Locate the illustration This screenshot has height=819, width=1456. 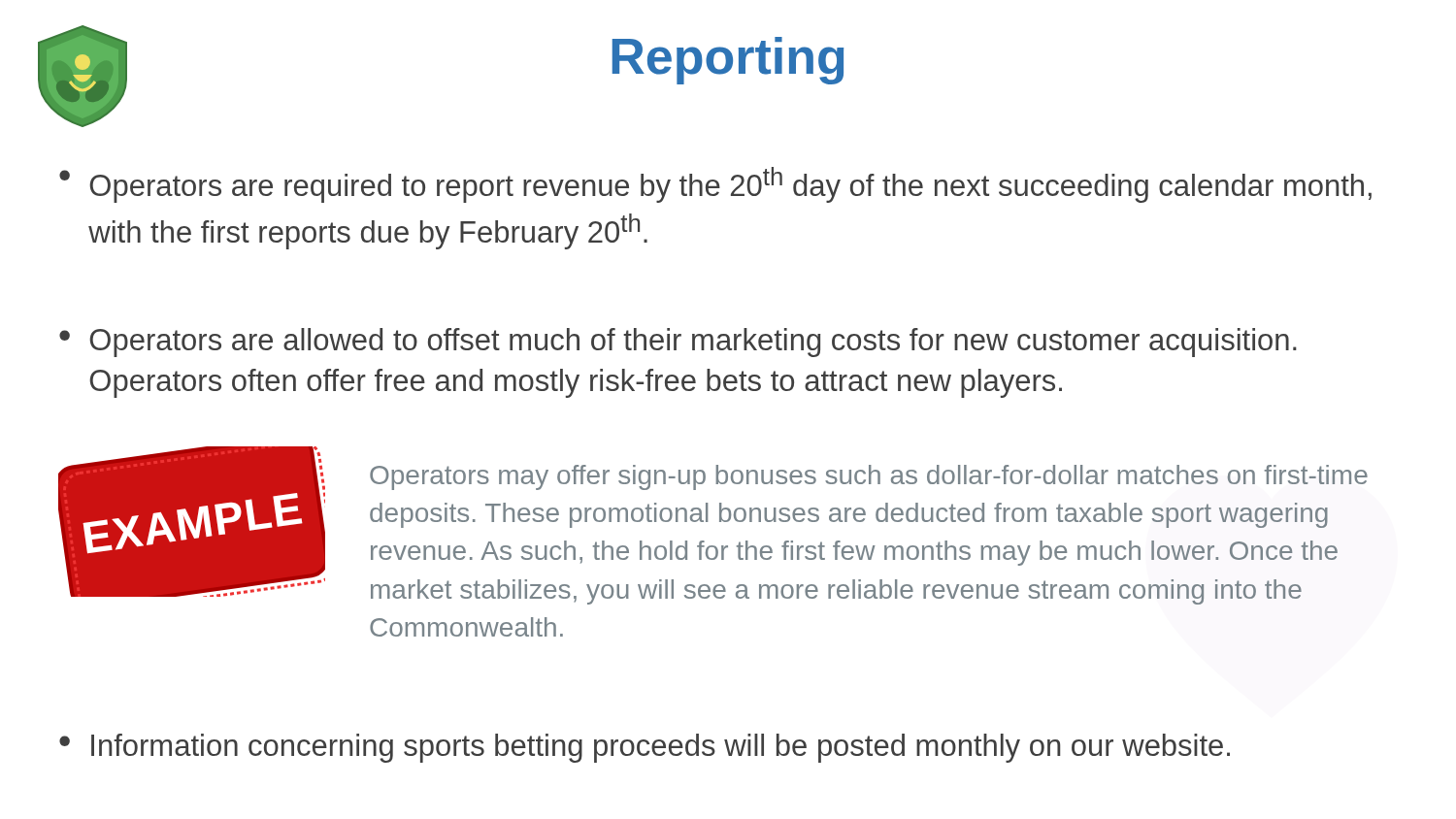(194, 524)
